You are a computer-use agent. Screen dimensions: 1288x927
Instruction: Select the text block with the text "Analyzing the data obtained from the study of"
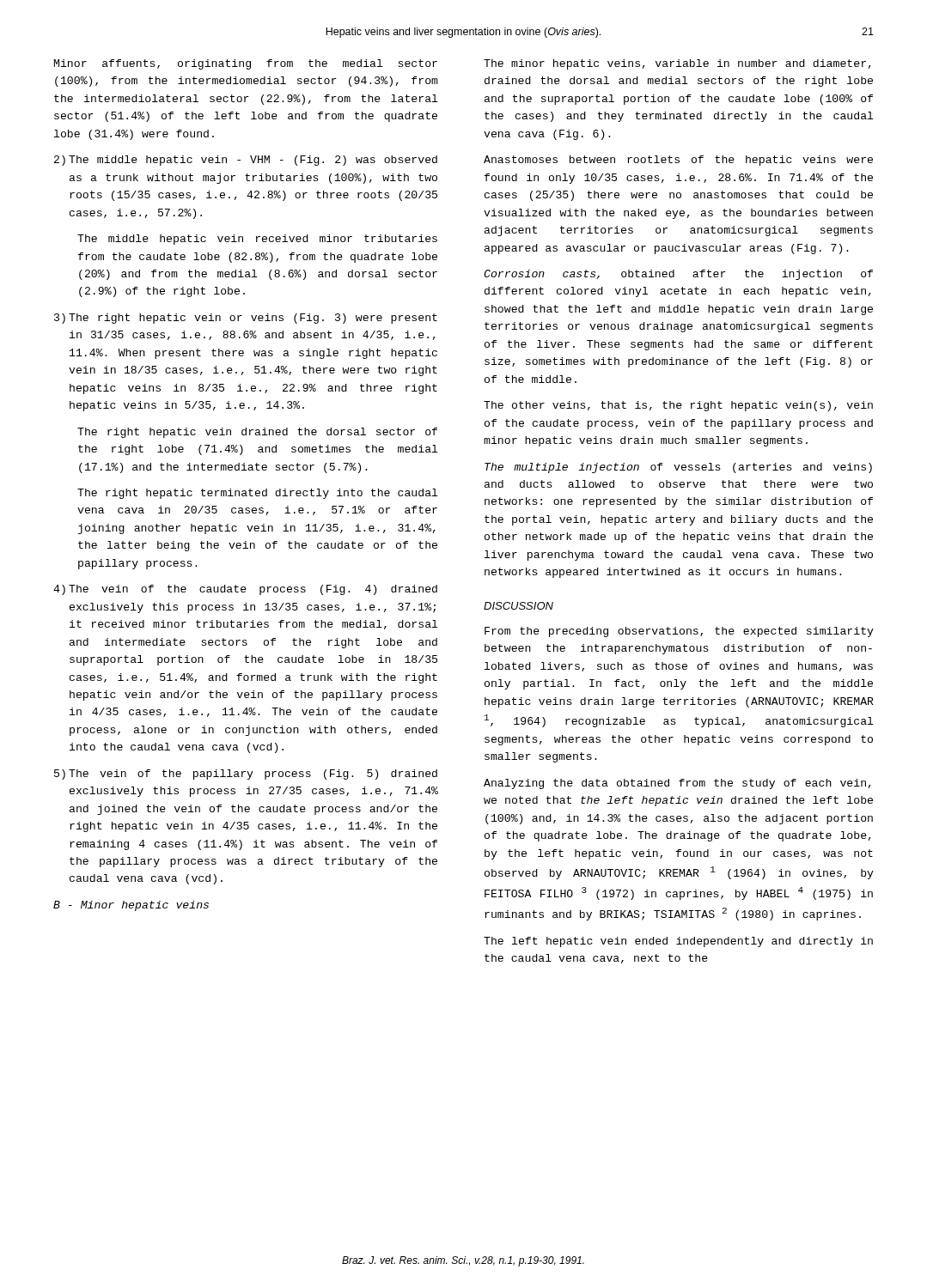(679, 850)
